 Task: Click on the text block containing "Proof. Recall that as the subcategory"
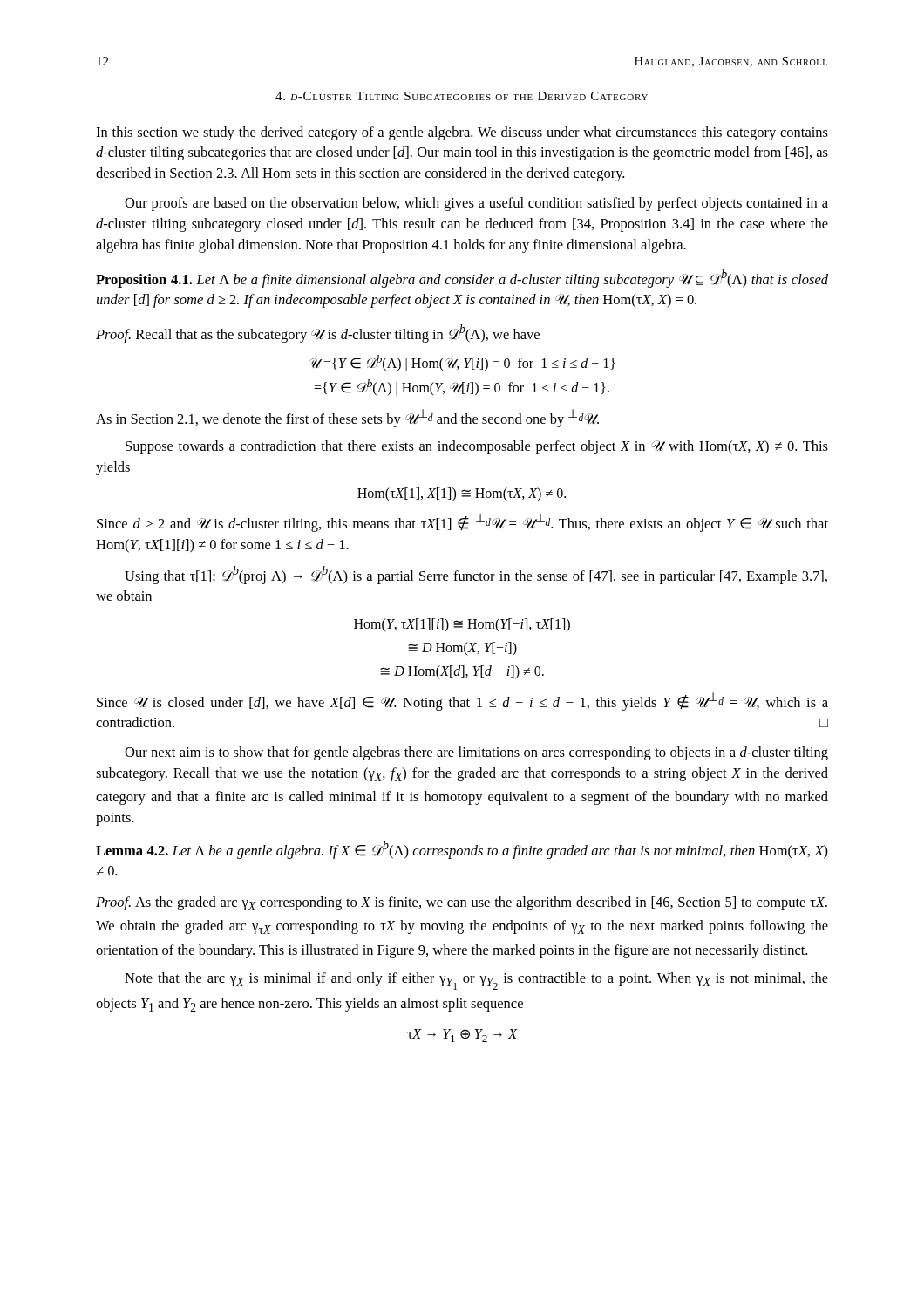tap(462, 333)
